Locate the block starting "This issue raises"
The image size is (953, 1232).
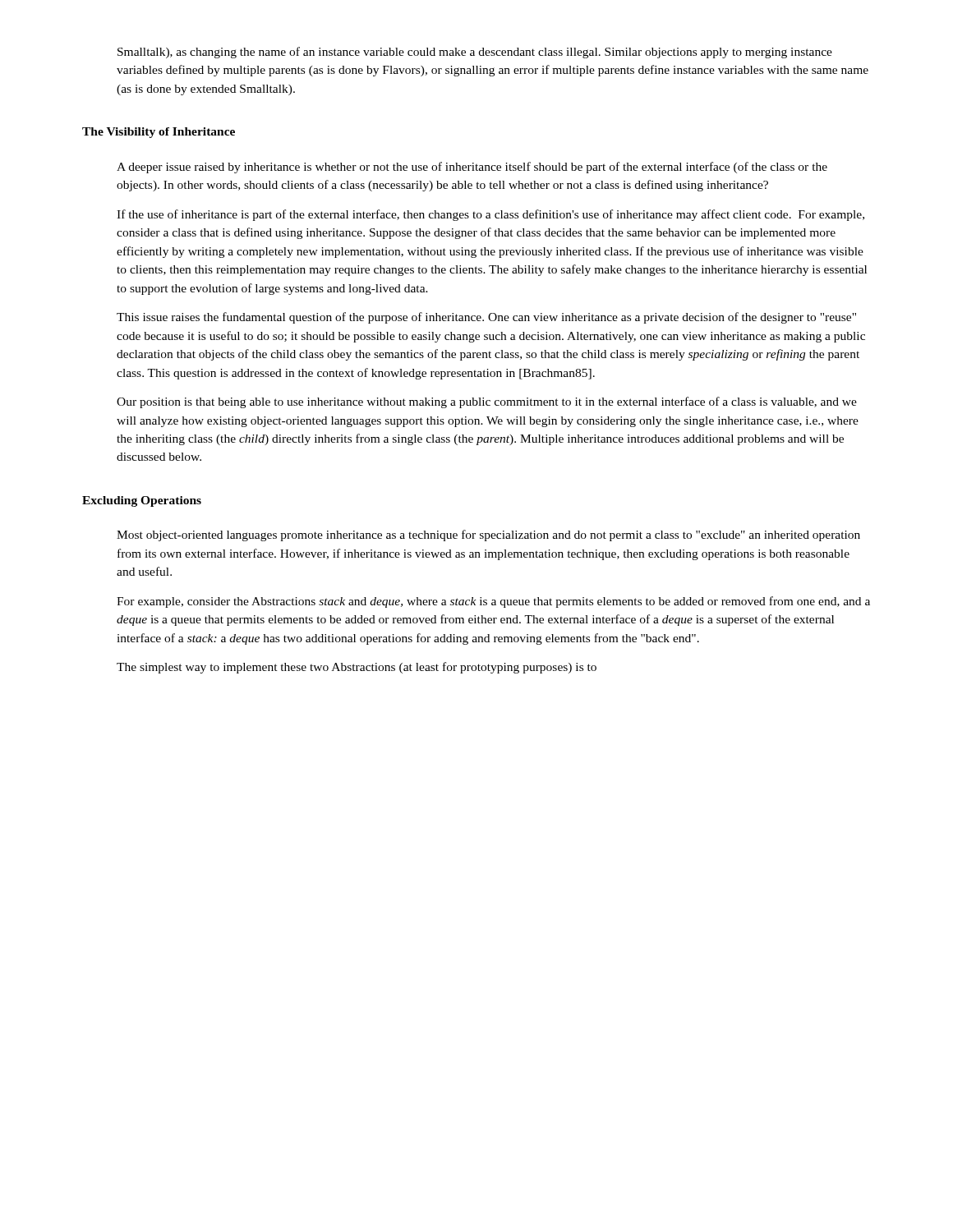point(494,345)
